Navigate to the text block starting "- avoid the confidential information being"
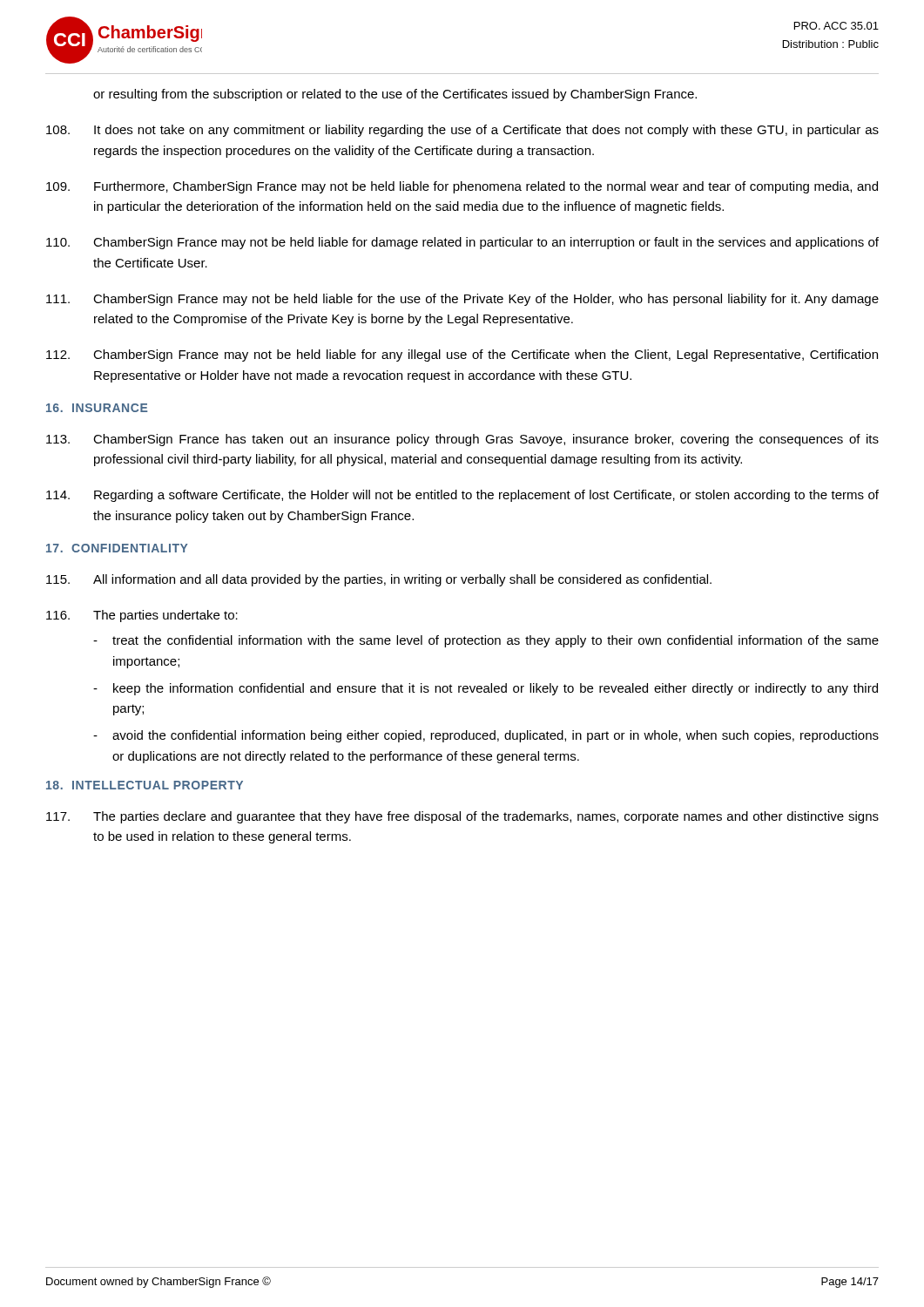This screenshot has width=924, height=1307. coord(486,745)
